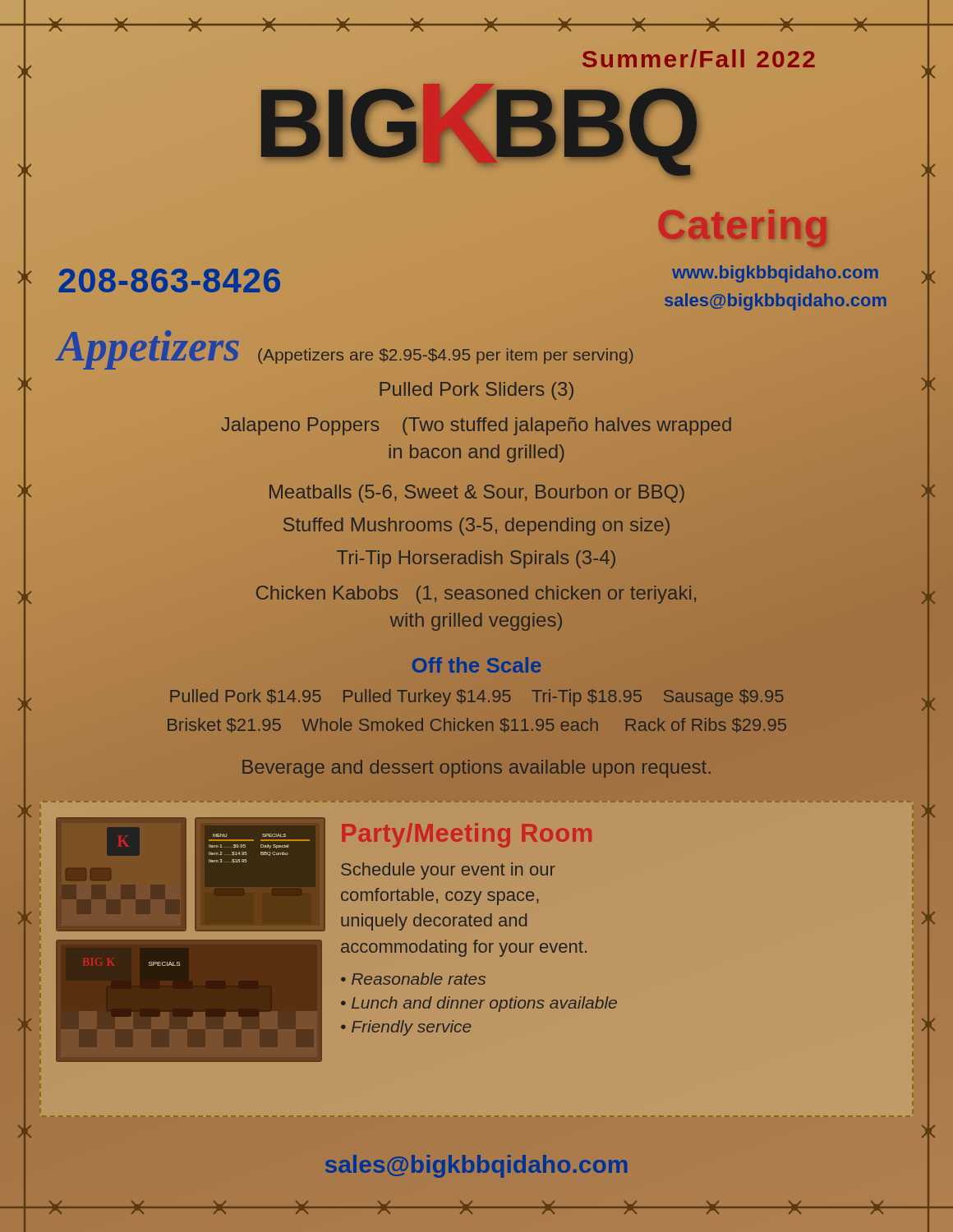Screen dimensions: 1232x953
Task: Where is the passage that starts "Chicken Kabobs (1, seasoned"?
Action: tap(476, 606)
